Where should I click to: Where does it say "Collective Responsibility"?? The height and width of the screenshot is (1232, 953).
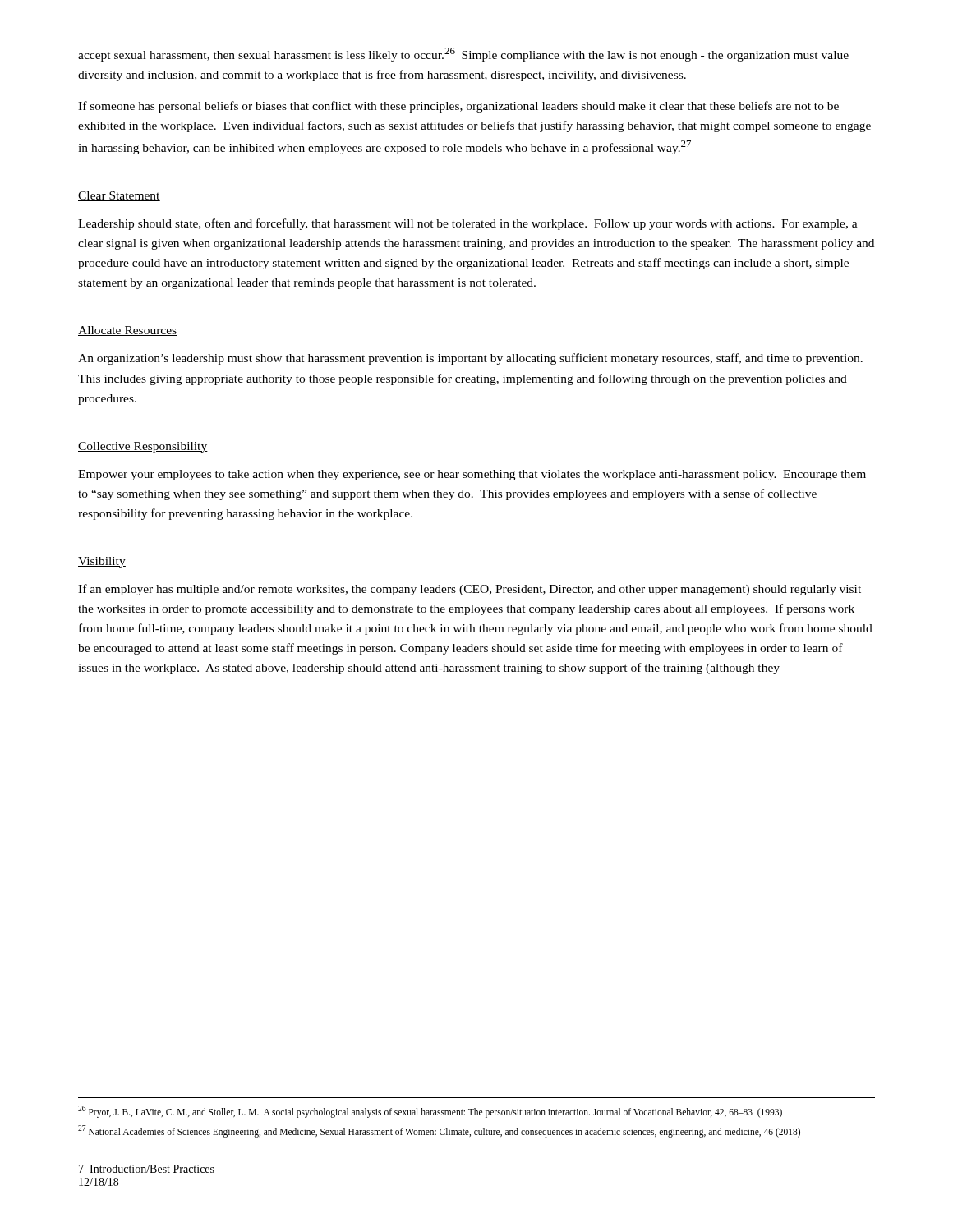pos(143,446)
